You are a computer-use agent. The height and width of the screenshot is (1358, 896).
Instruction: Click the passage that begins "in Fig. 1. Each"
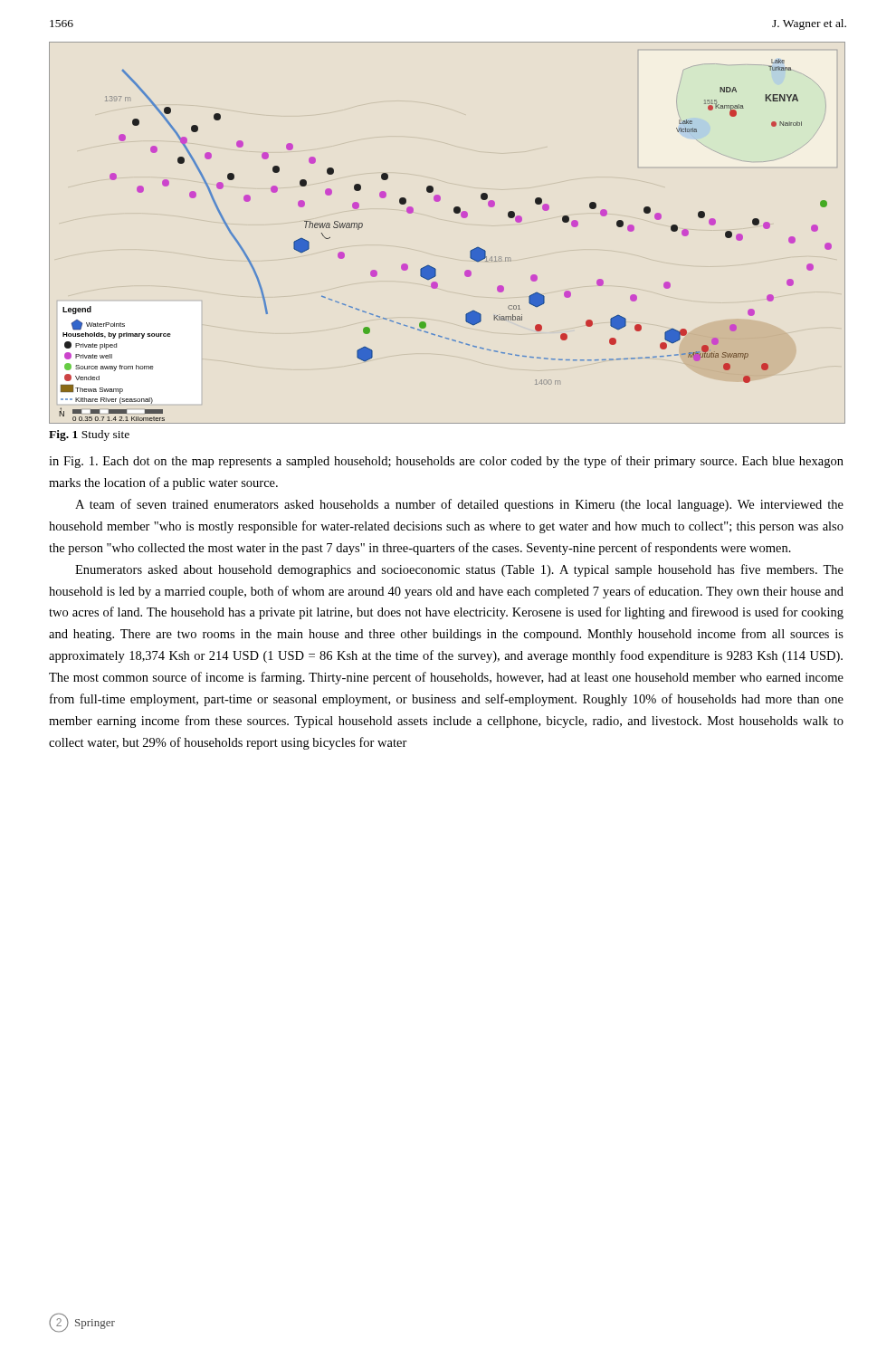[x=446, y=602]
